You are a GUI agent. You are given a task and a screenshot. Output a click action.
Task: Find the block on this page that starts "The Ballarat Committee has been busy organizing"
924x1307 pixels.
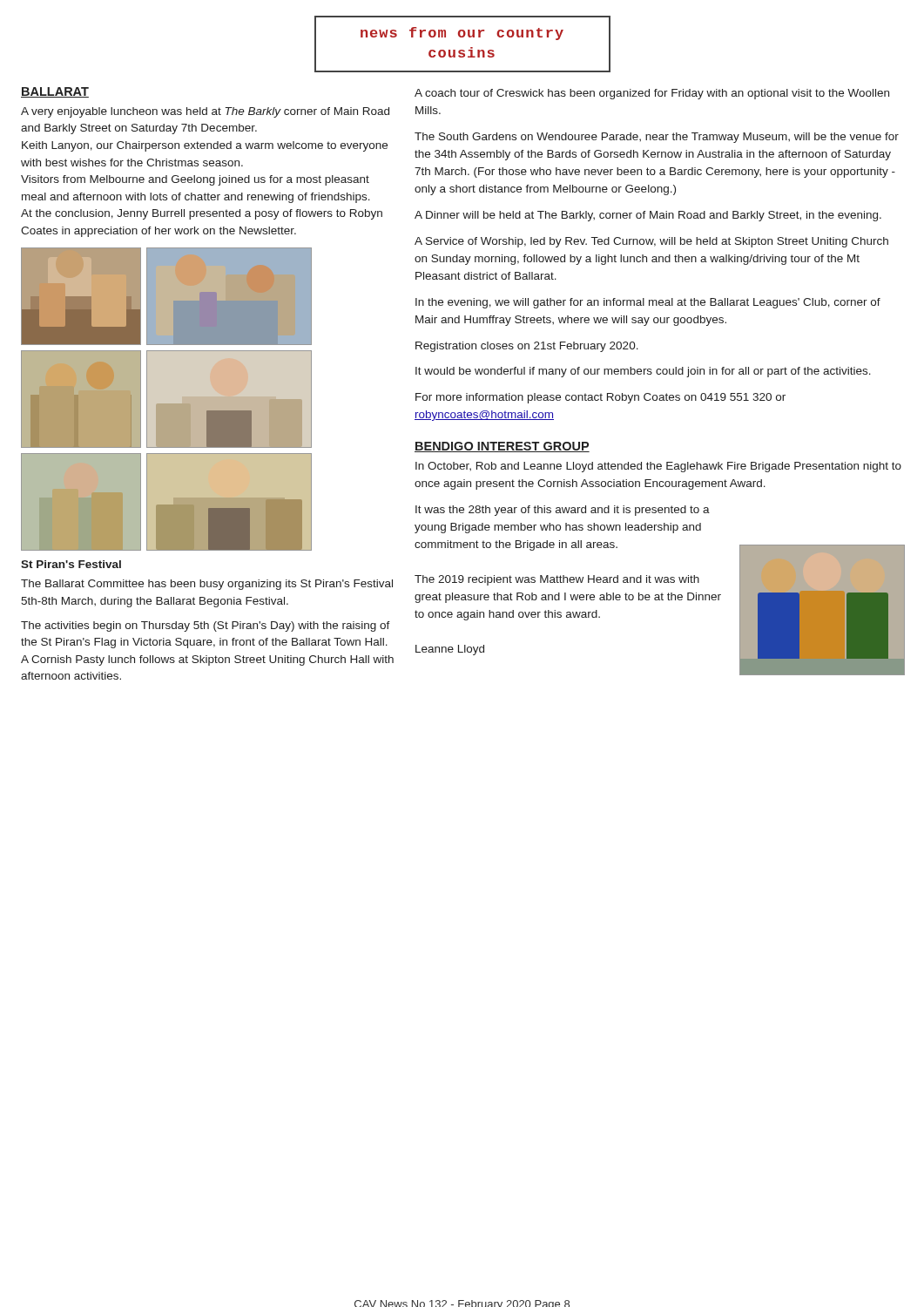tap(207, 592)
